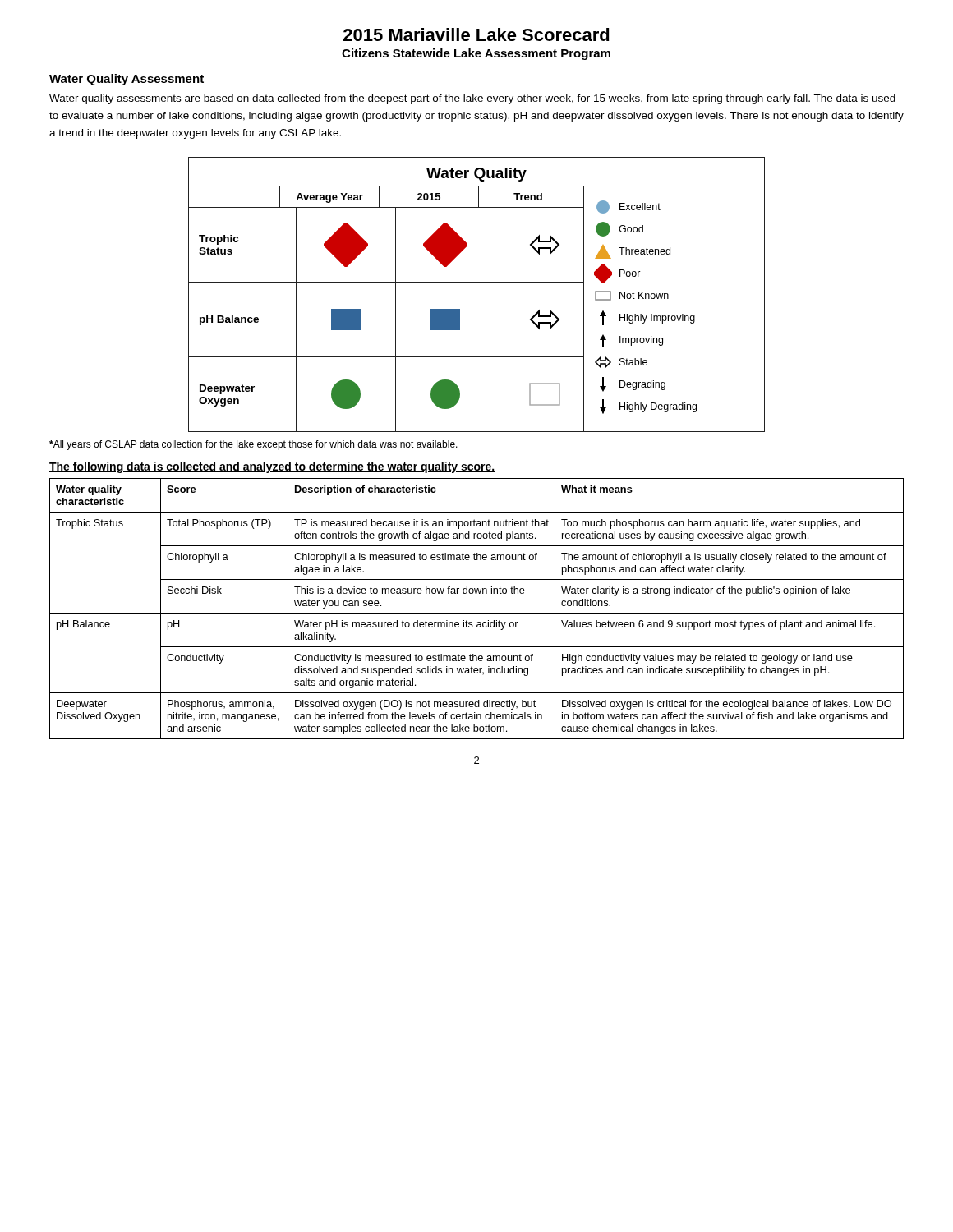Locate the table with the text "Water quality characteristic"
This screenshot has height=1232, width=953.
[x=476, y=608]
